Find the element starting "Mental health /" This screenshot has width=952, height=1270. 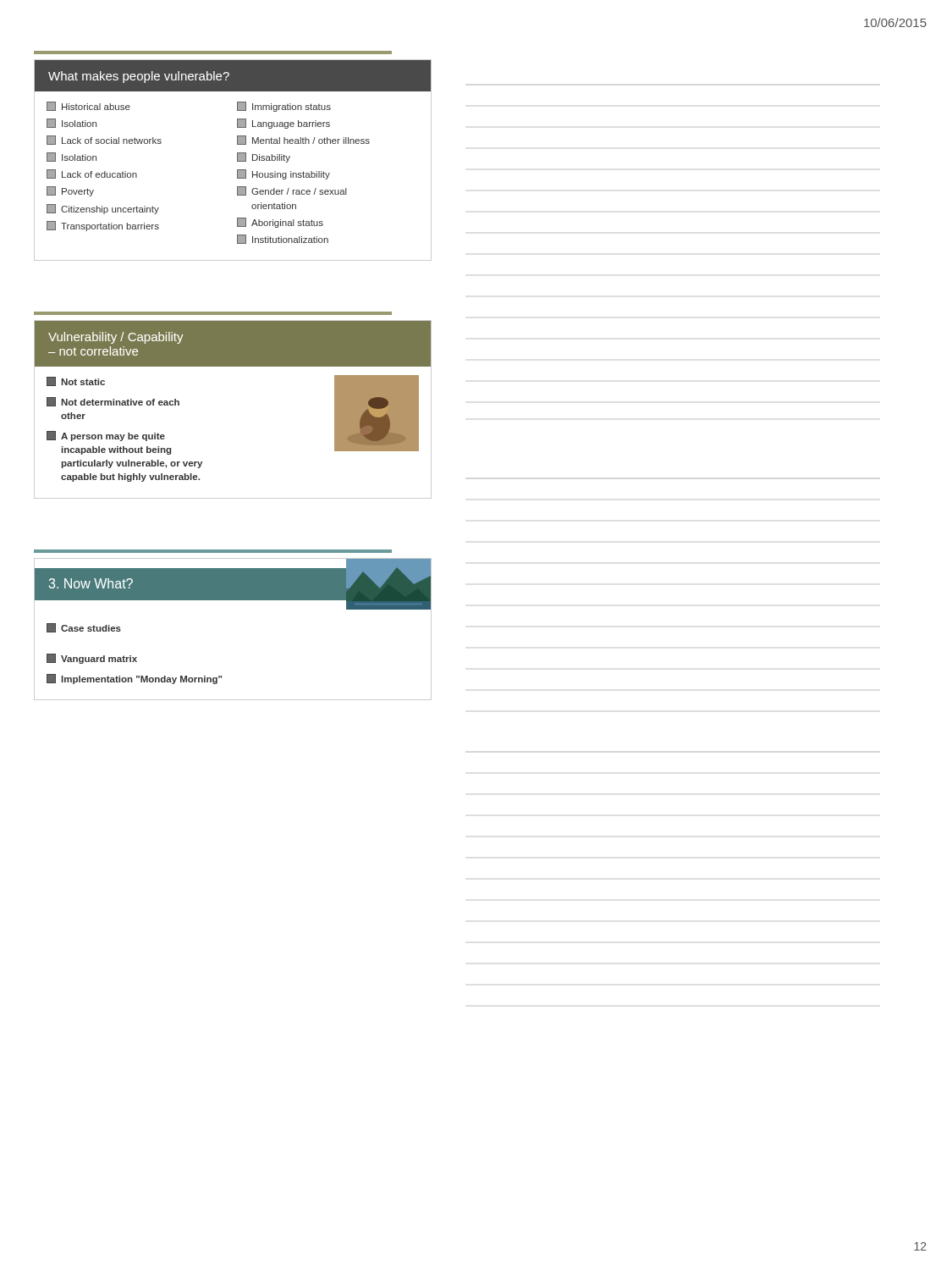click(303, 141)
